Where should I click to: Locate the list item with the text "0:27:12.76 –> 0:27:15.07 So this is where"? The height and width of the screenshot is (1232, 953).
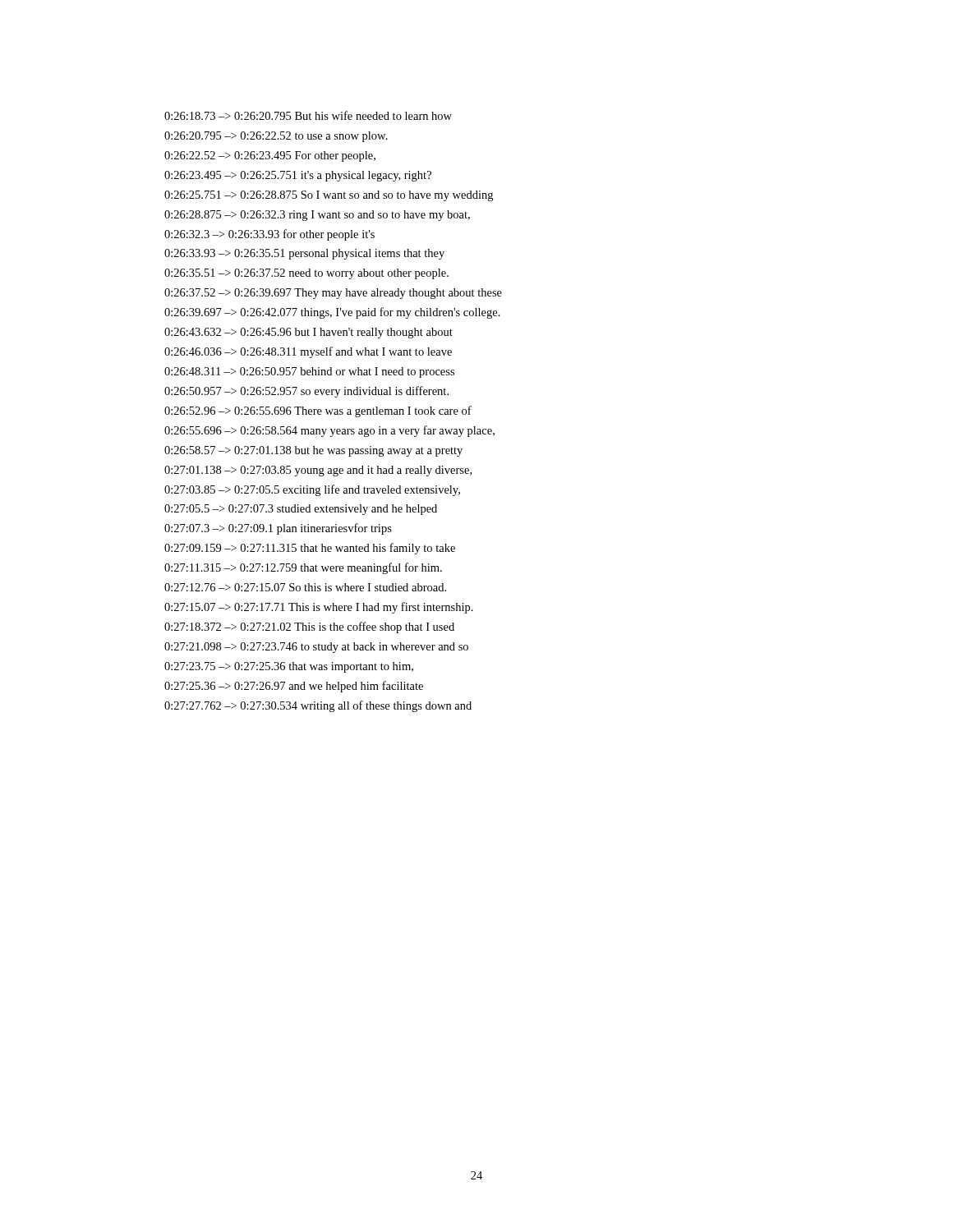[305, 587]
